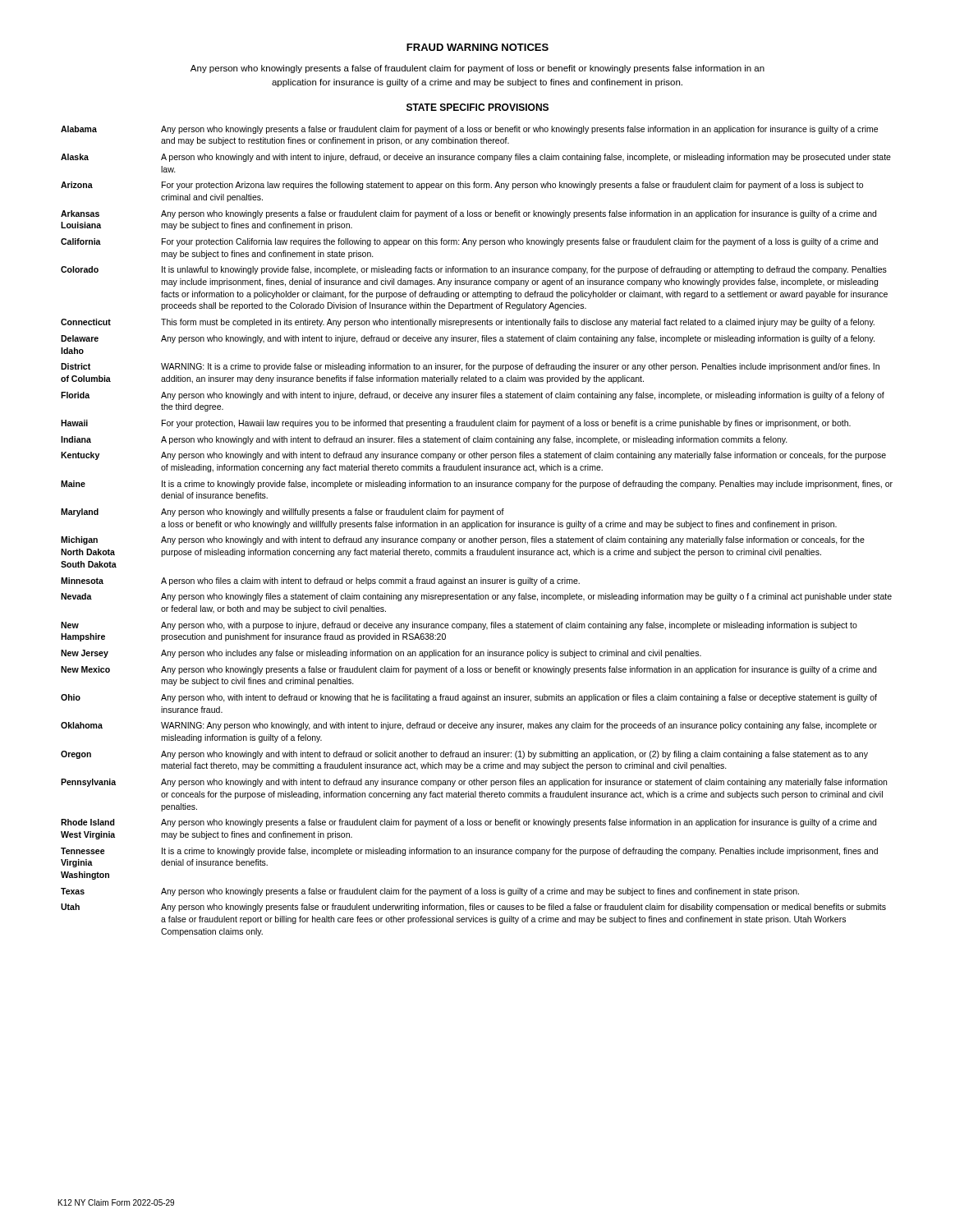Find the table
The width and height of the screenshot is (955, 1232).
(x=478, y=530)
